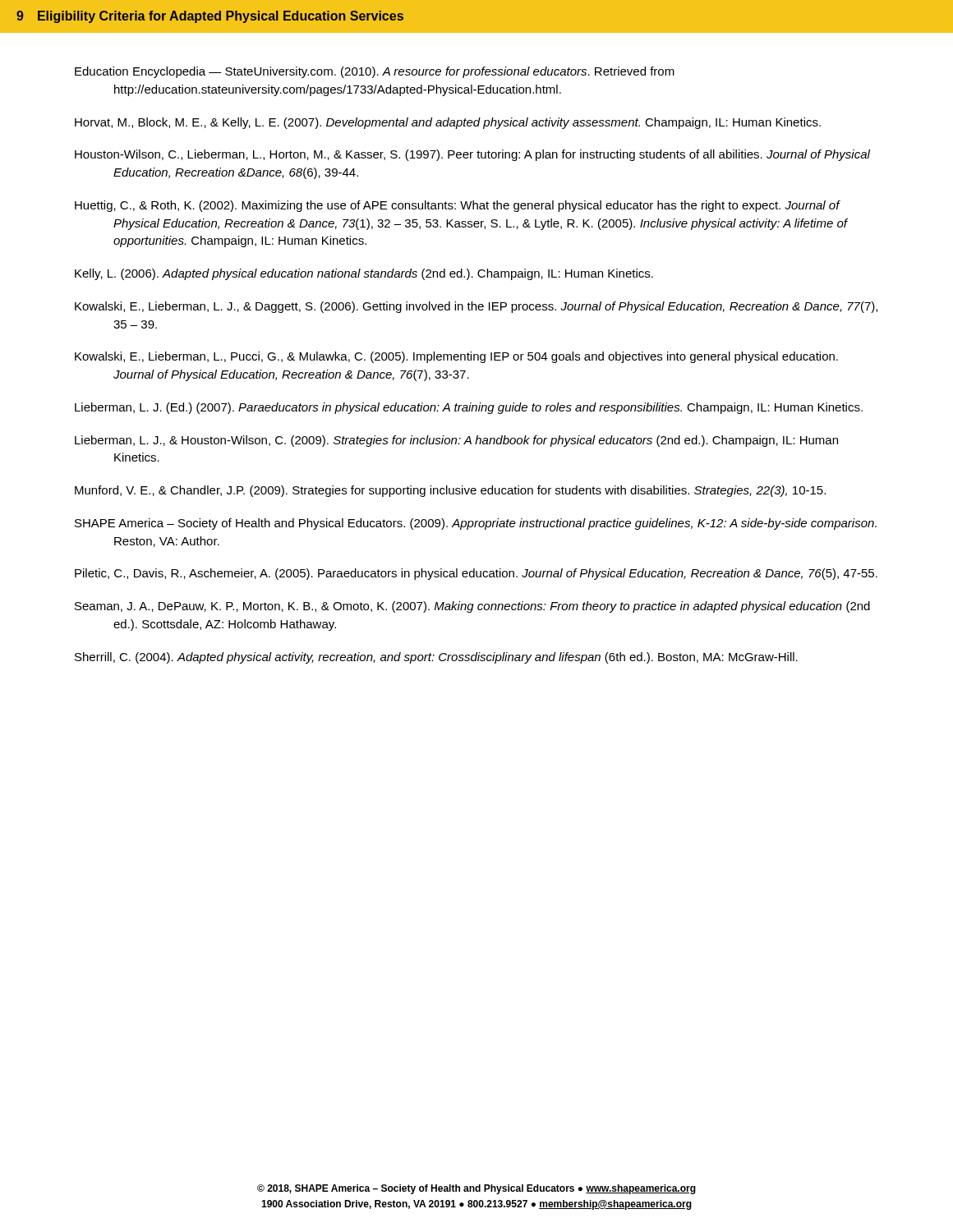Select the list item containing "Houston-Wilson, C., Lieberman, L., Horton, M., & Kasser,"
Screen dimensions: 1232x953
coord(472,163)
